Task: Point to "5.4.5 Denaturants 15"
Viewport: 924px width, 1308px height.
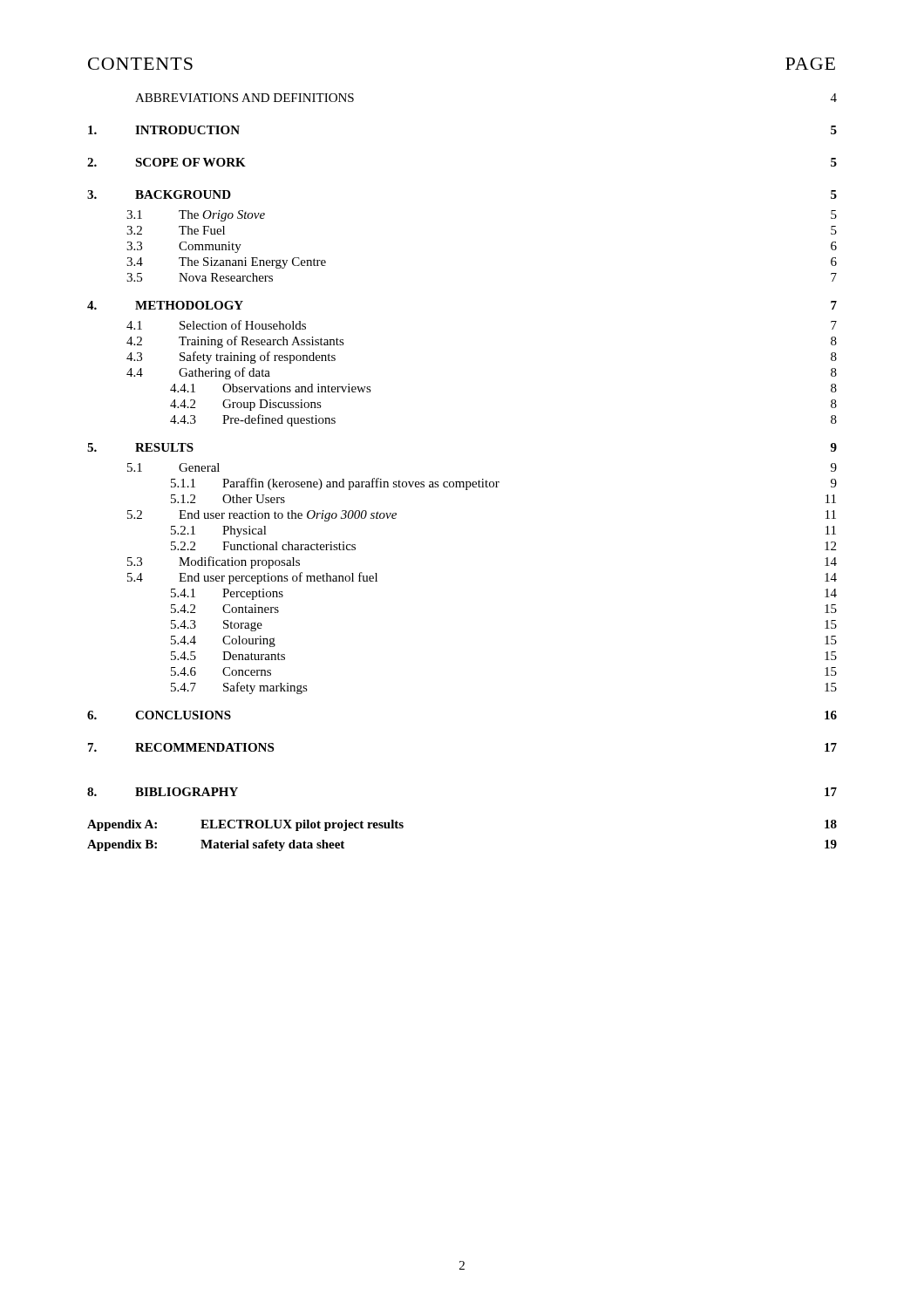Action: click(x=183, y=654)
